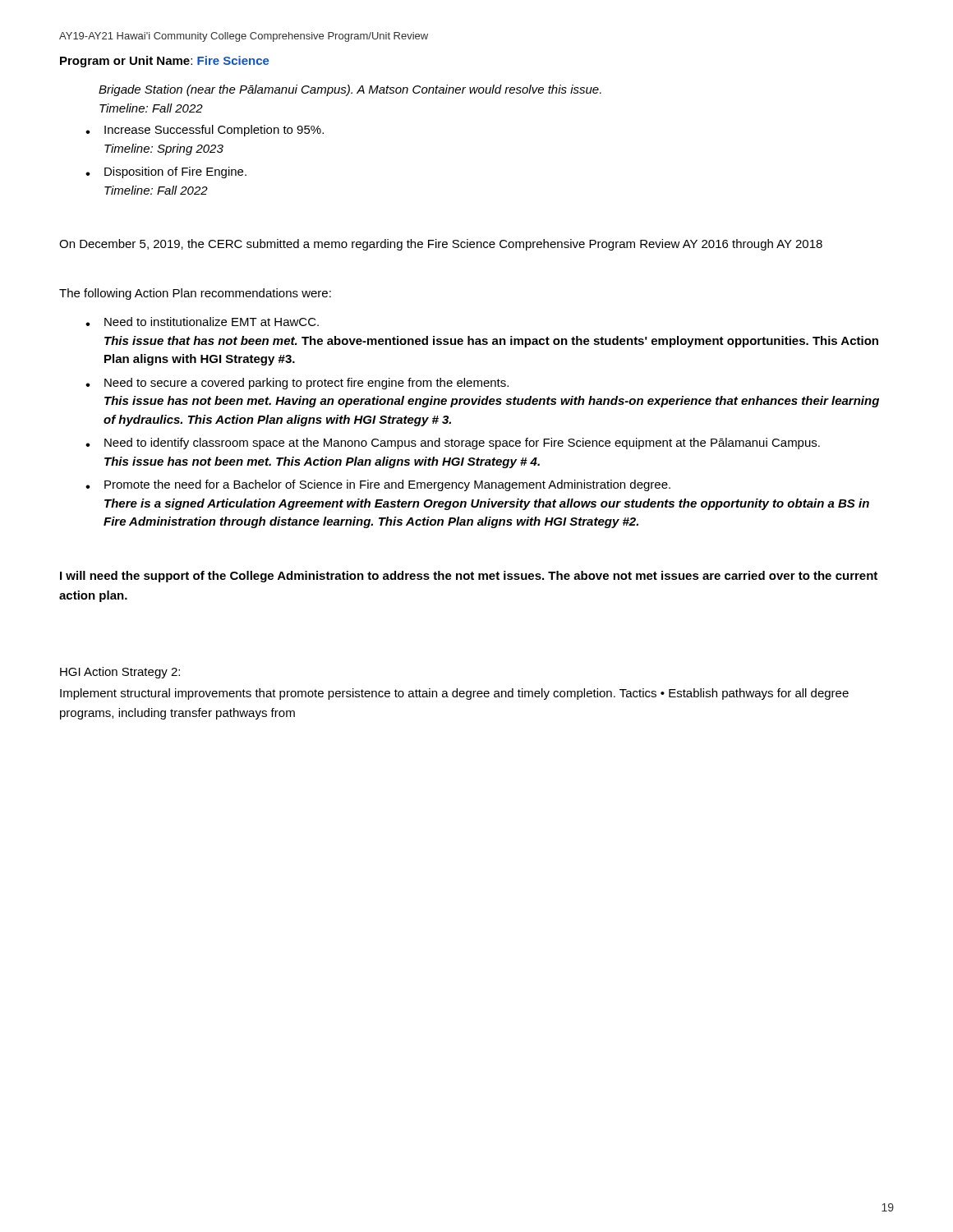
Task: Click the passage that begins "The following Action"
Action: point(195,293)
